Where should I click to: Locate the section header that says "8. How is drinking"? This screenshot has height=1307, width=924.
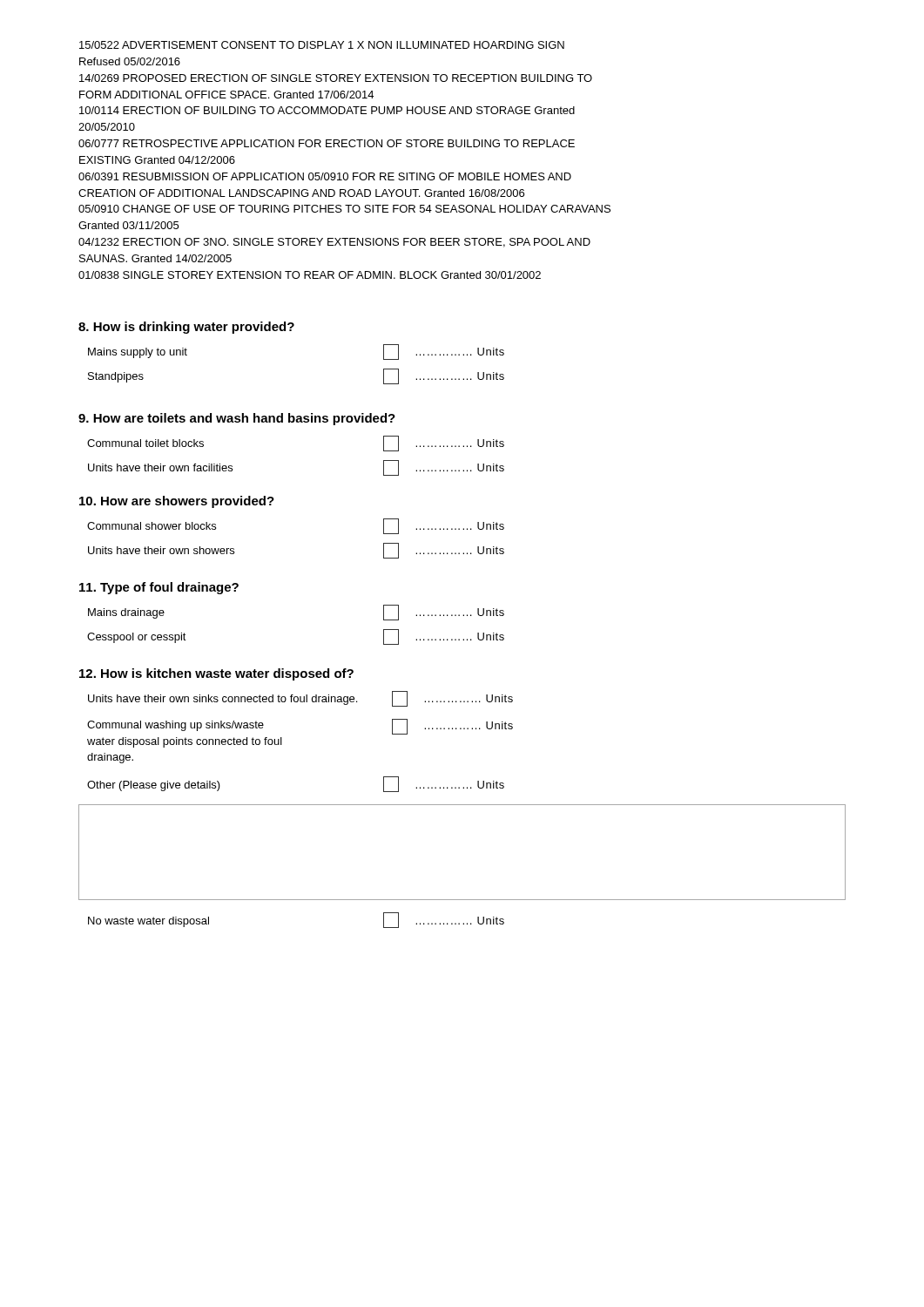click(187, 326)
